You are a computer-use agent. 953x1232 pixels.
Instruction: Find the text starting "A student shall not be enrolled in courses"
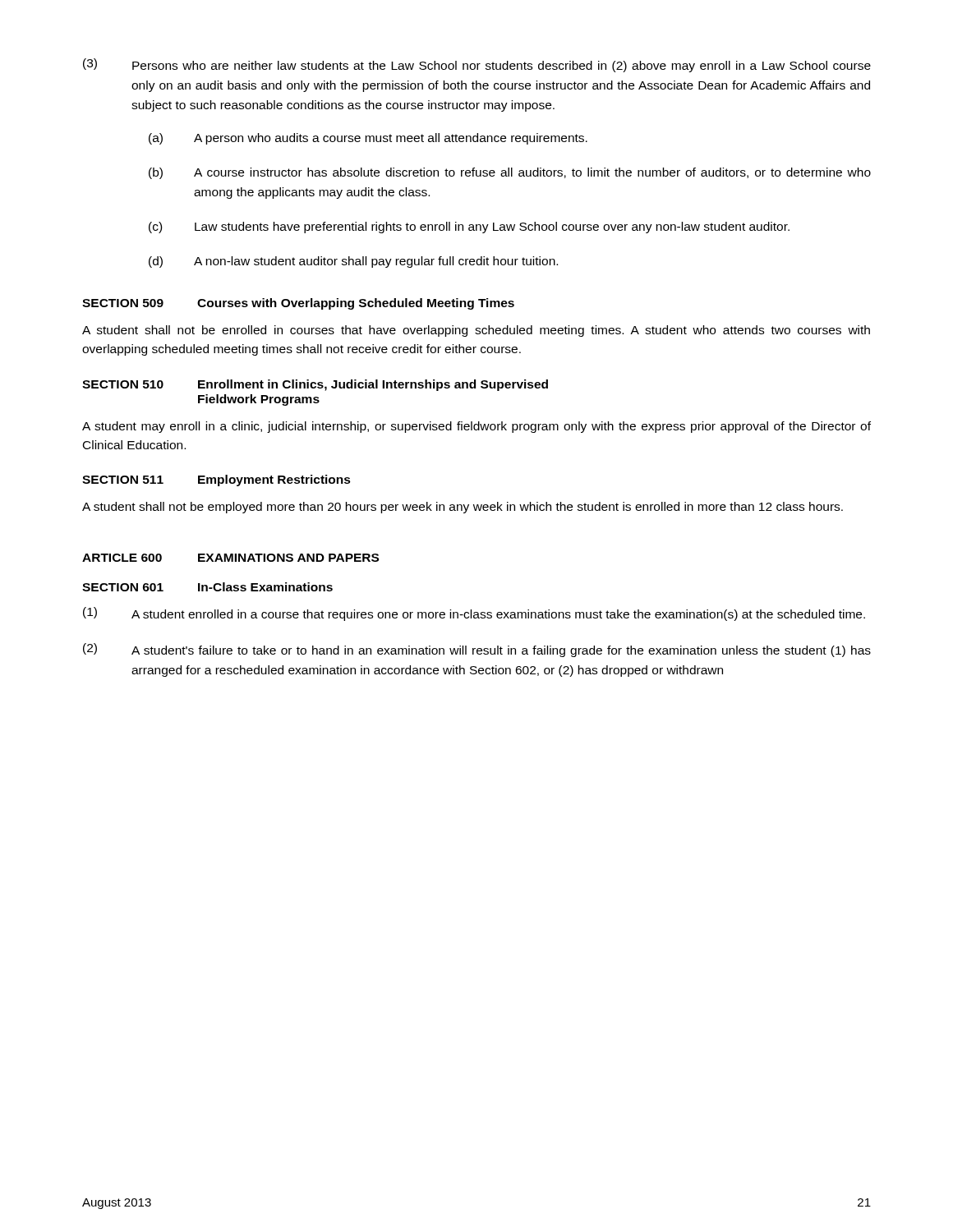pos(476,339)
